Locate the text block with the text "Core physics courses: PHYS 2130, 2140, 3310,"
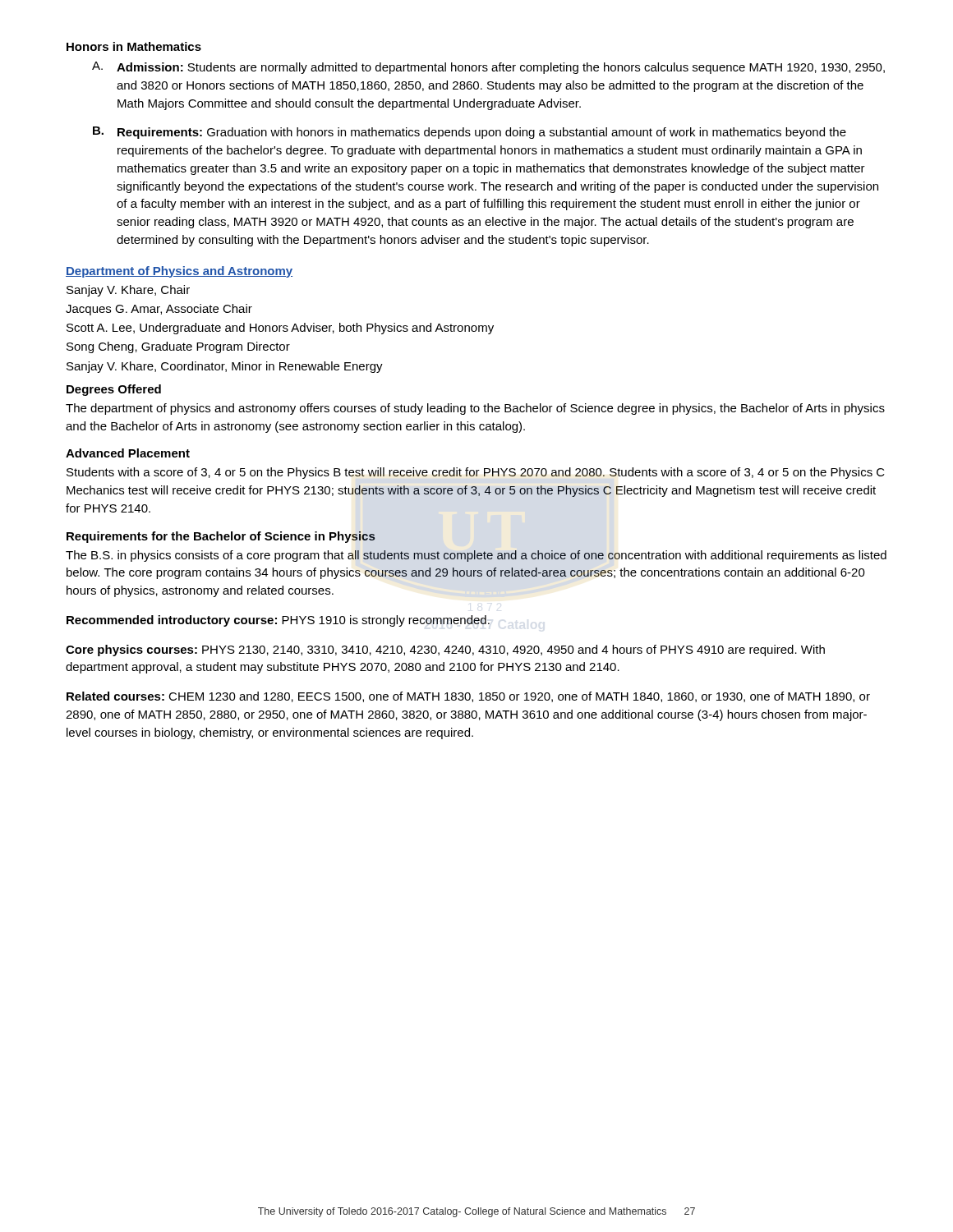The height and width of the screenshot is (1232, 953). pyautogui.click(x=446, y=658)
